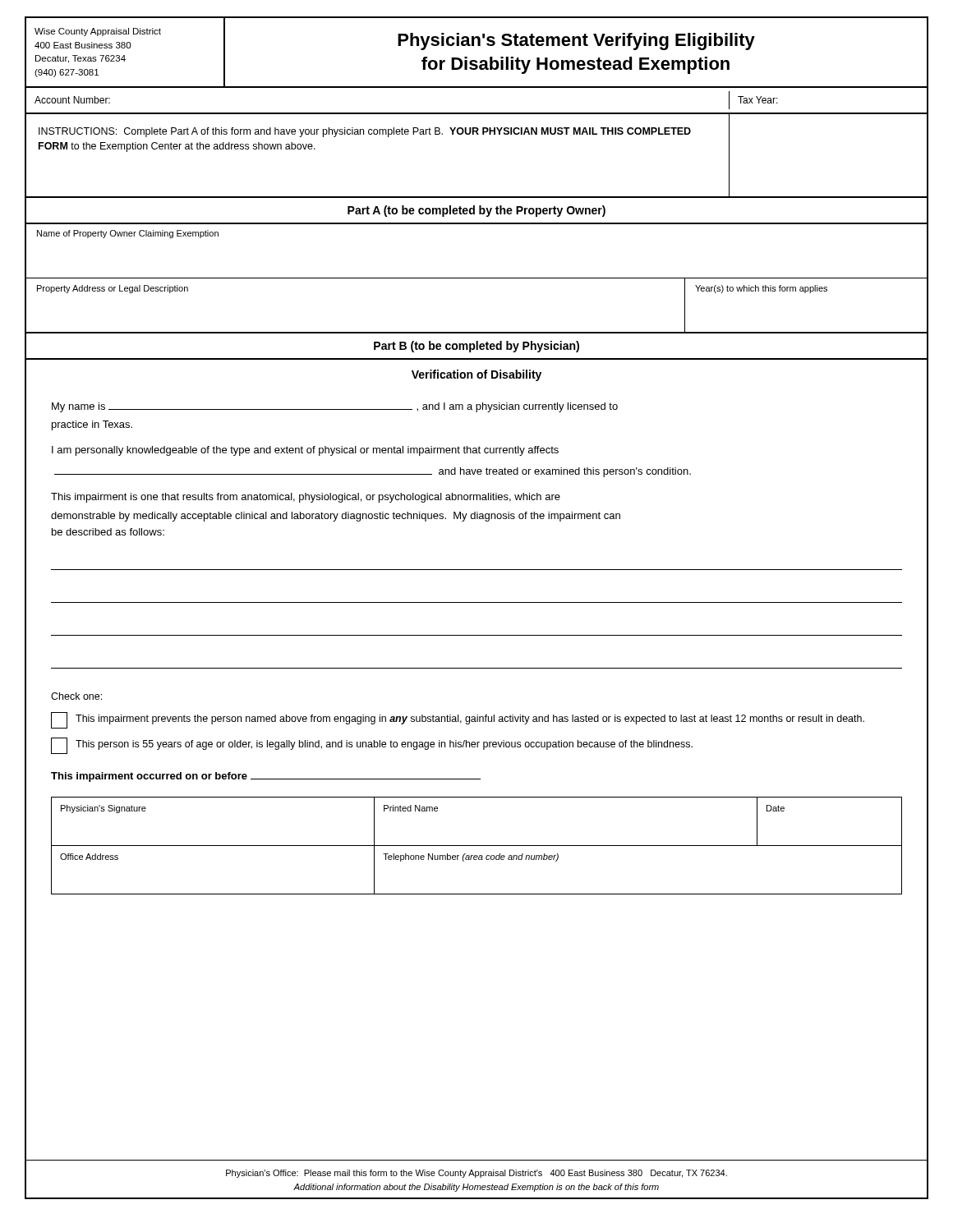Click the passage that begins "demonstrable by medically"
Screen dimensions: 1232x953
[x=336, y=515]
